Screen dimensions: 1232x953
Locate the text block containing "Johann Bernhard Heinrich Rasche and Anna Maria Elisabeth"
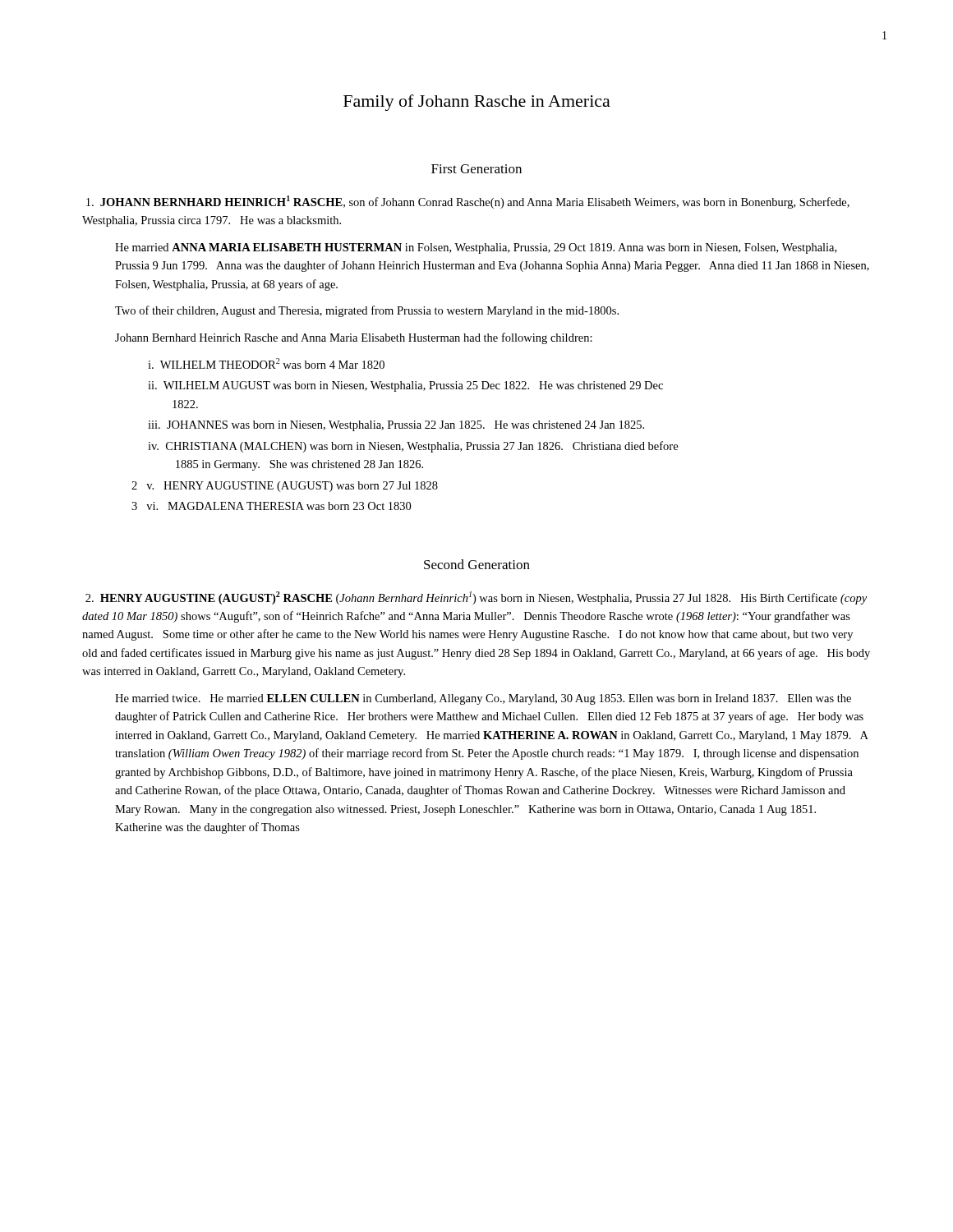[x=354, y=337]
